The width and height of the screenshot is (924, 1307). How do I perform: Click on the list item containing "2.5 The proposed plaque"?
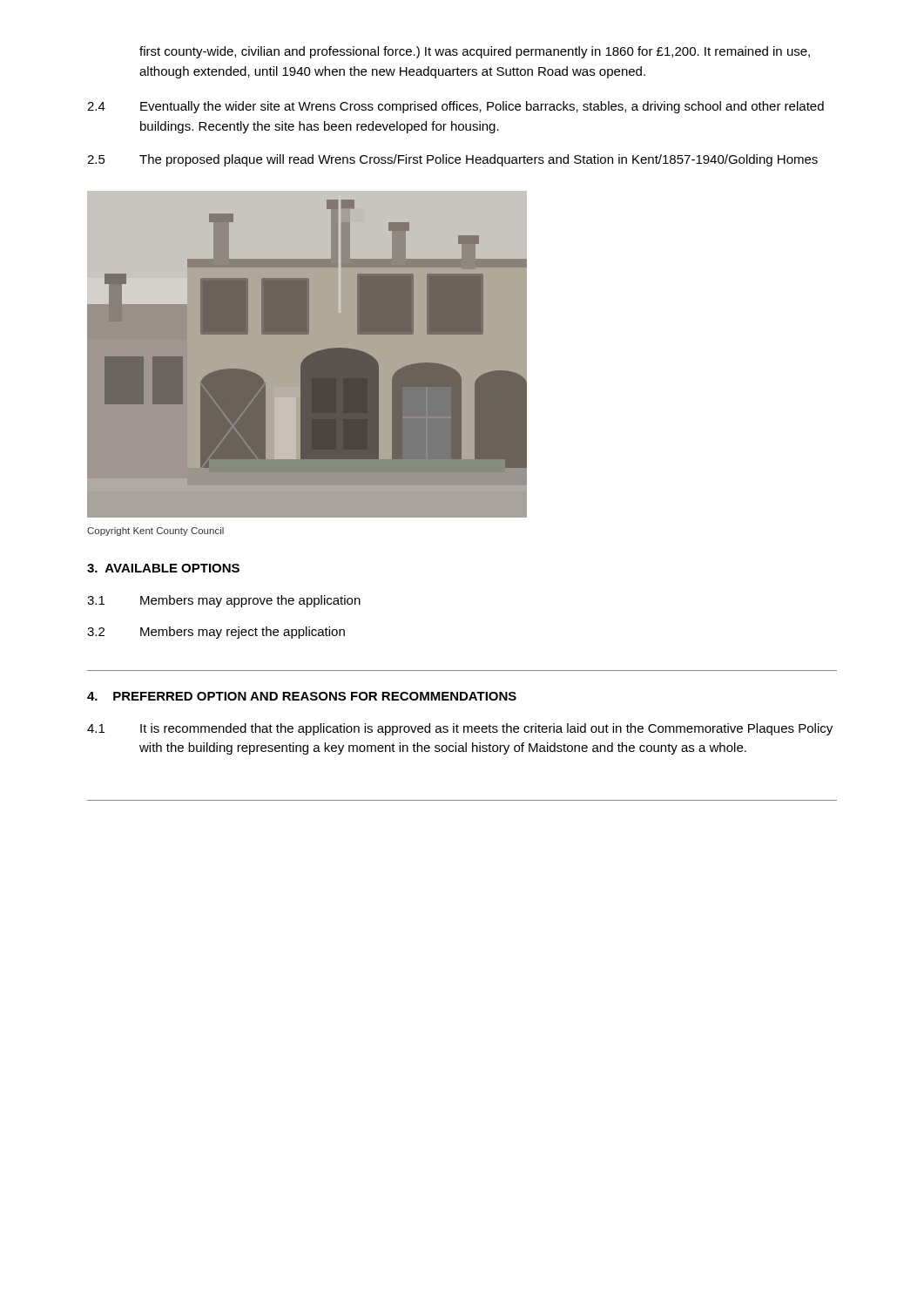pyautogui.click(x=462, y=160)
